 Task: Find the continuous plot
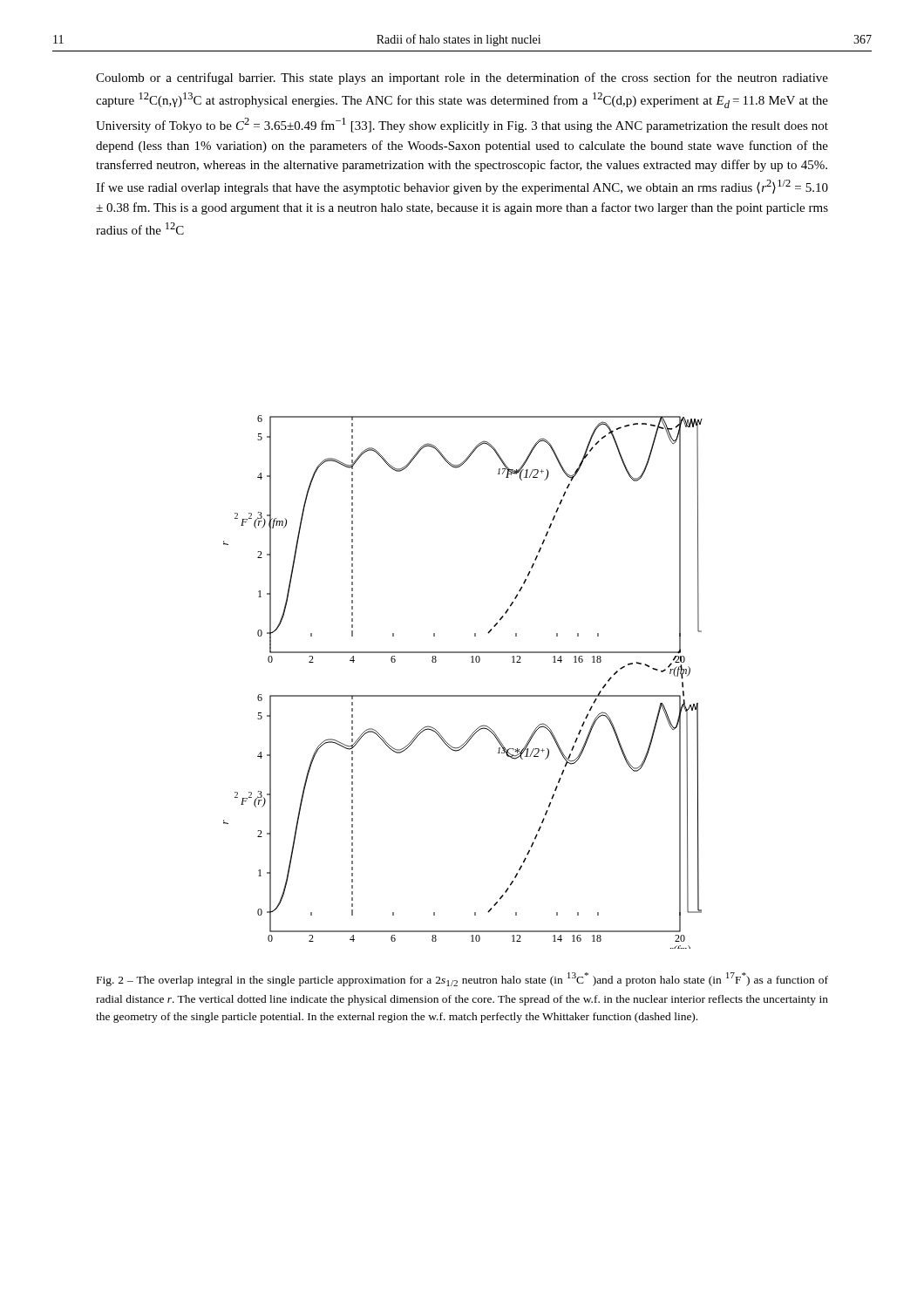coord(462,678)
